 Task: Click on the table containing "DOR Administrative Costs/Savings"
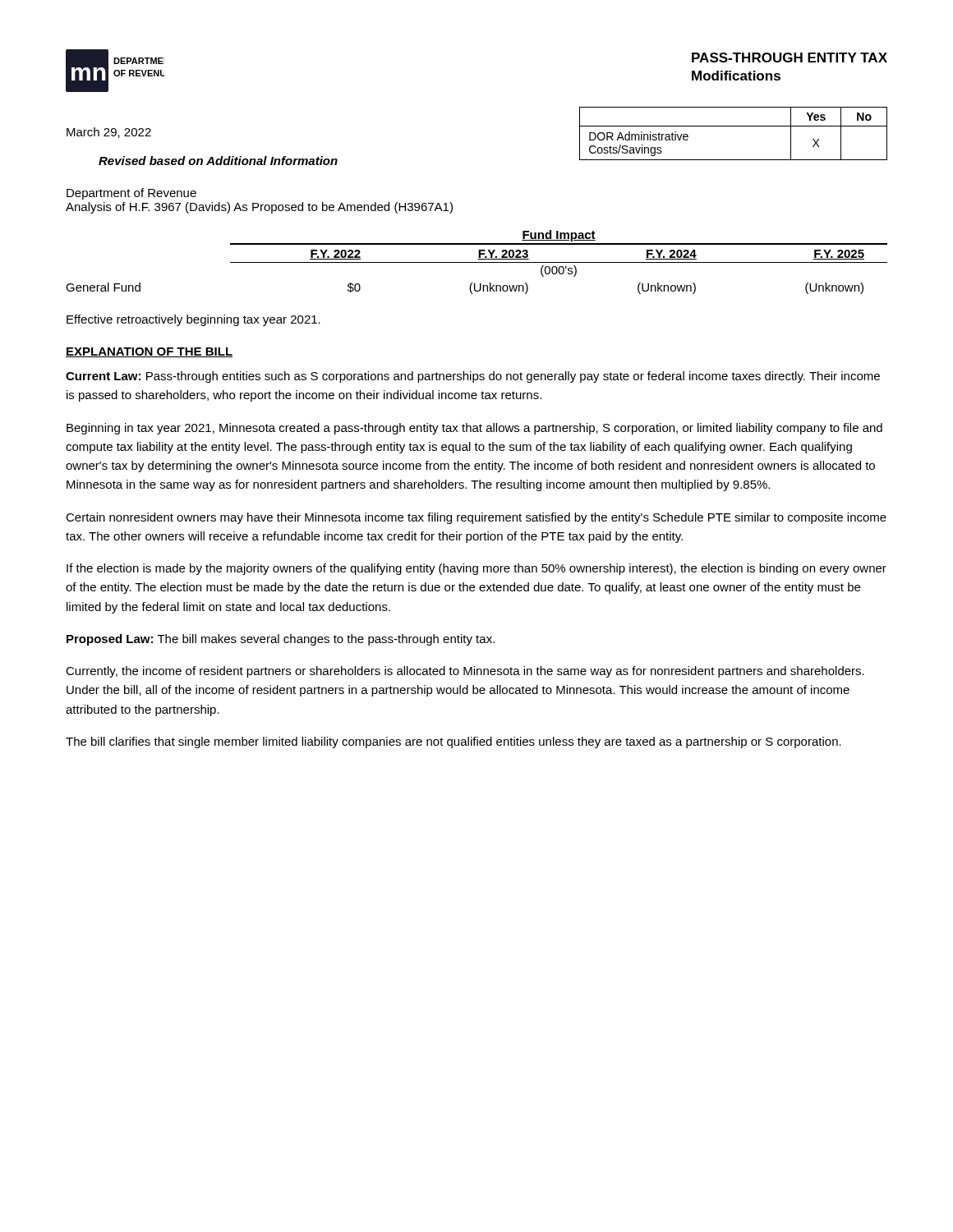733,133
